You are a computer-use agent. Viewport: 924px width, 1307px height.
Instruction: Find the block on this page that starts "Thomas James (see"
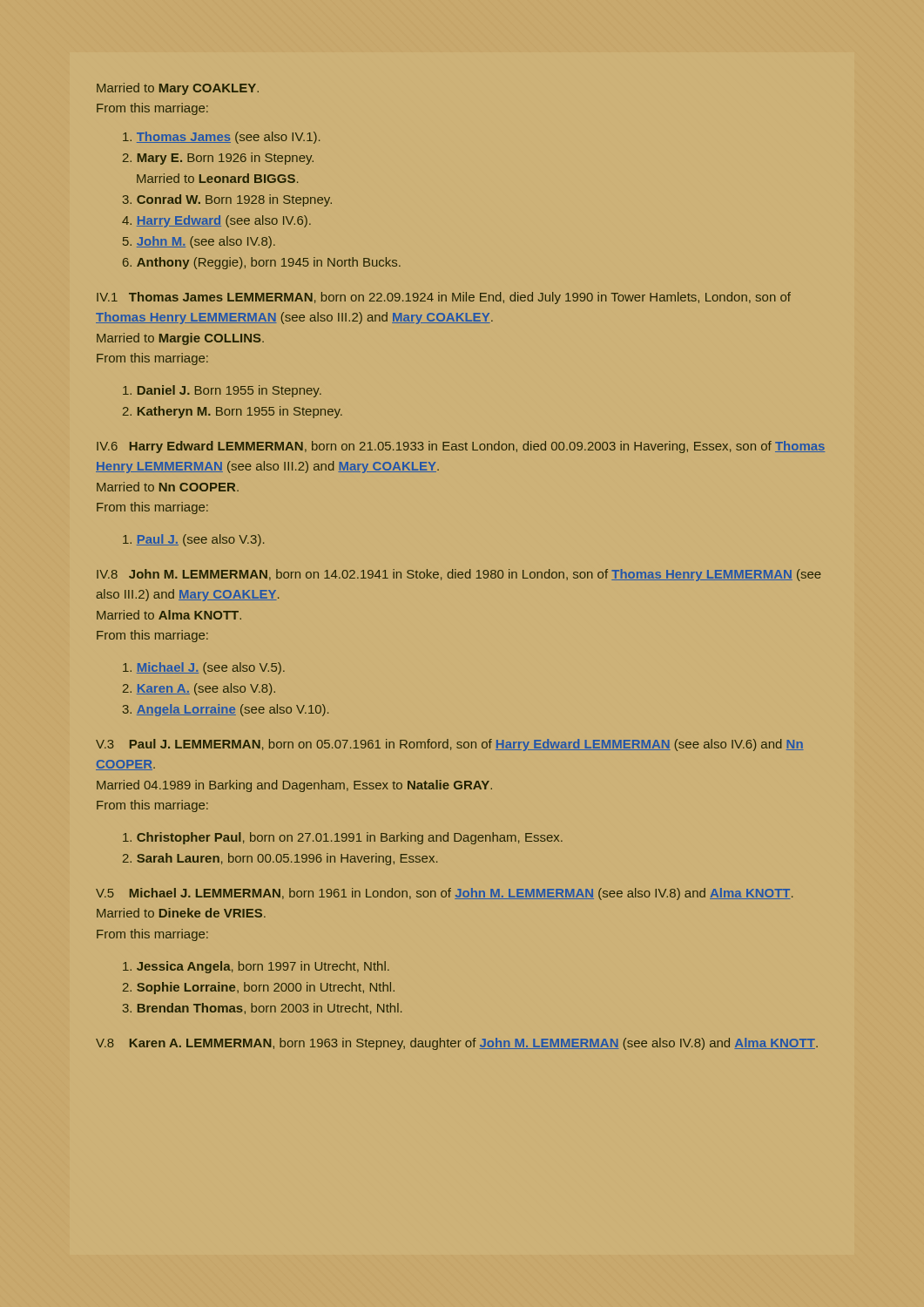[x=222, y=136]
